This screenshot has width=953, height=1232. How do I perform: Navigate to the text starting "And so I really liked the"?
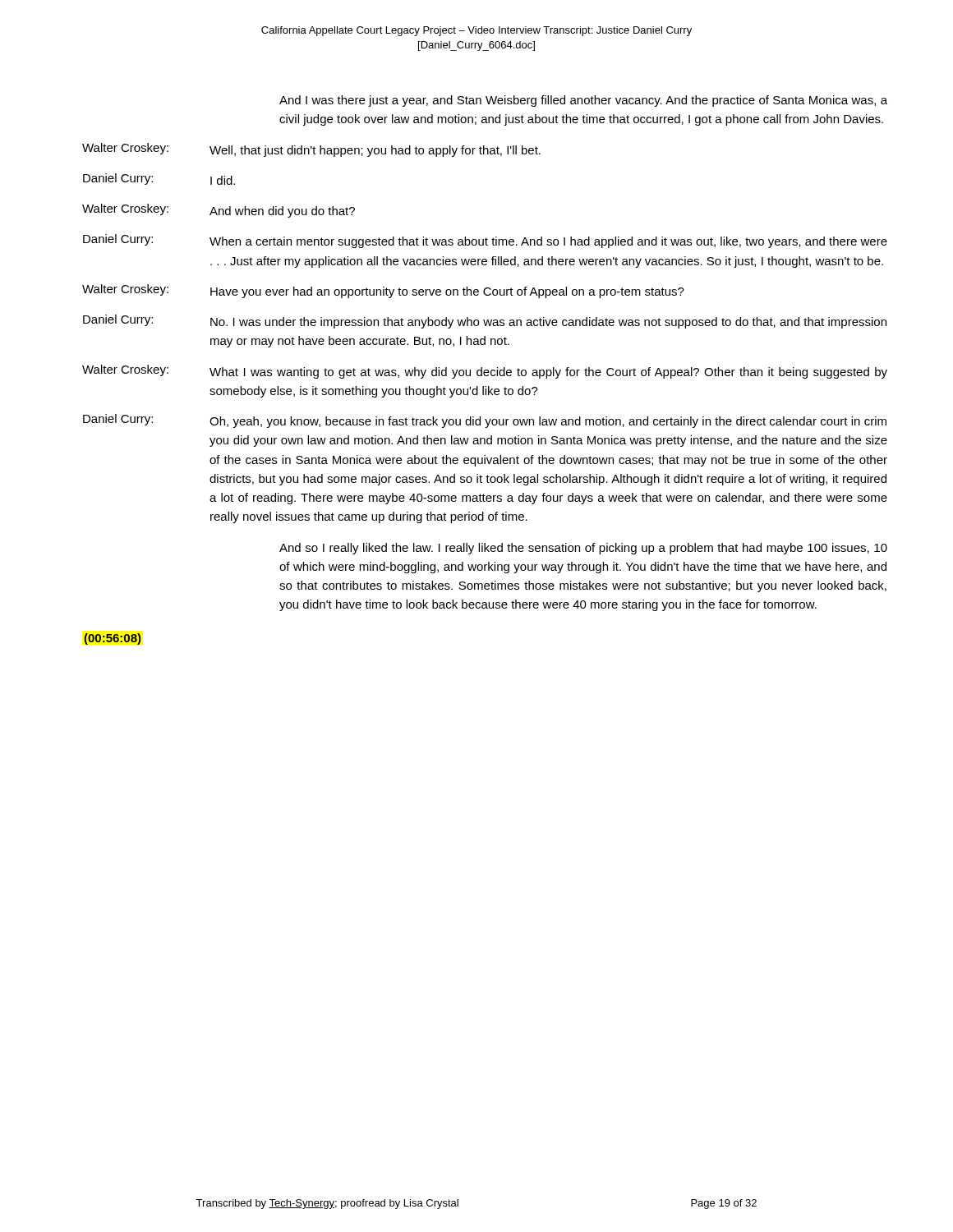point(583,576)
